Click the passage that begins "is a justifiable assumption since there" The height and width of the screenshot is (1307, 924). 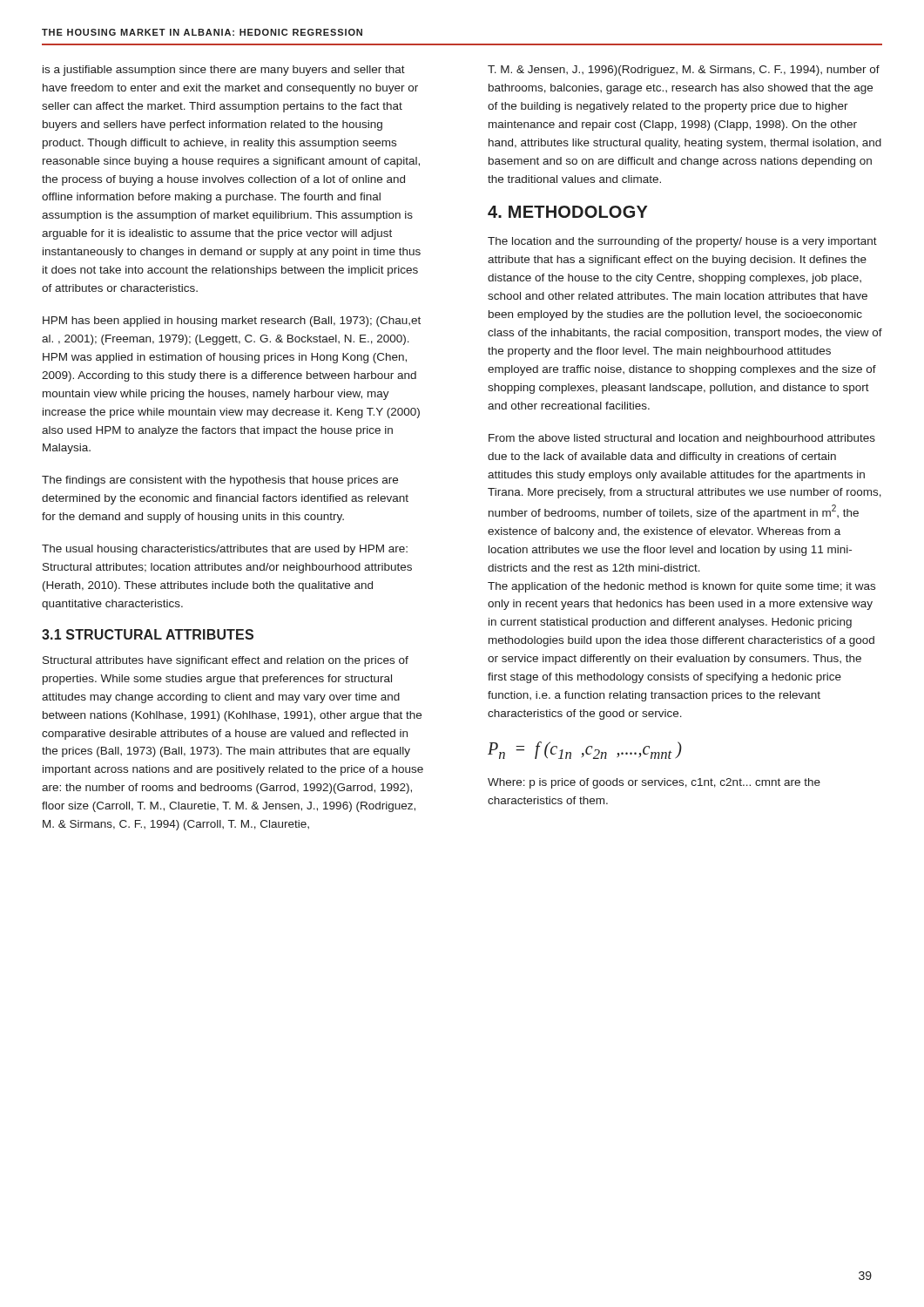point(231,179)
